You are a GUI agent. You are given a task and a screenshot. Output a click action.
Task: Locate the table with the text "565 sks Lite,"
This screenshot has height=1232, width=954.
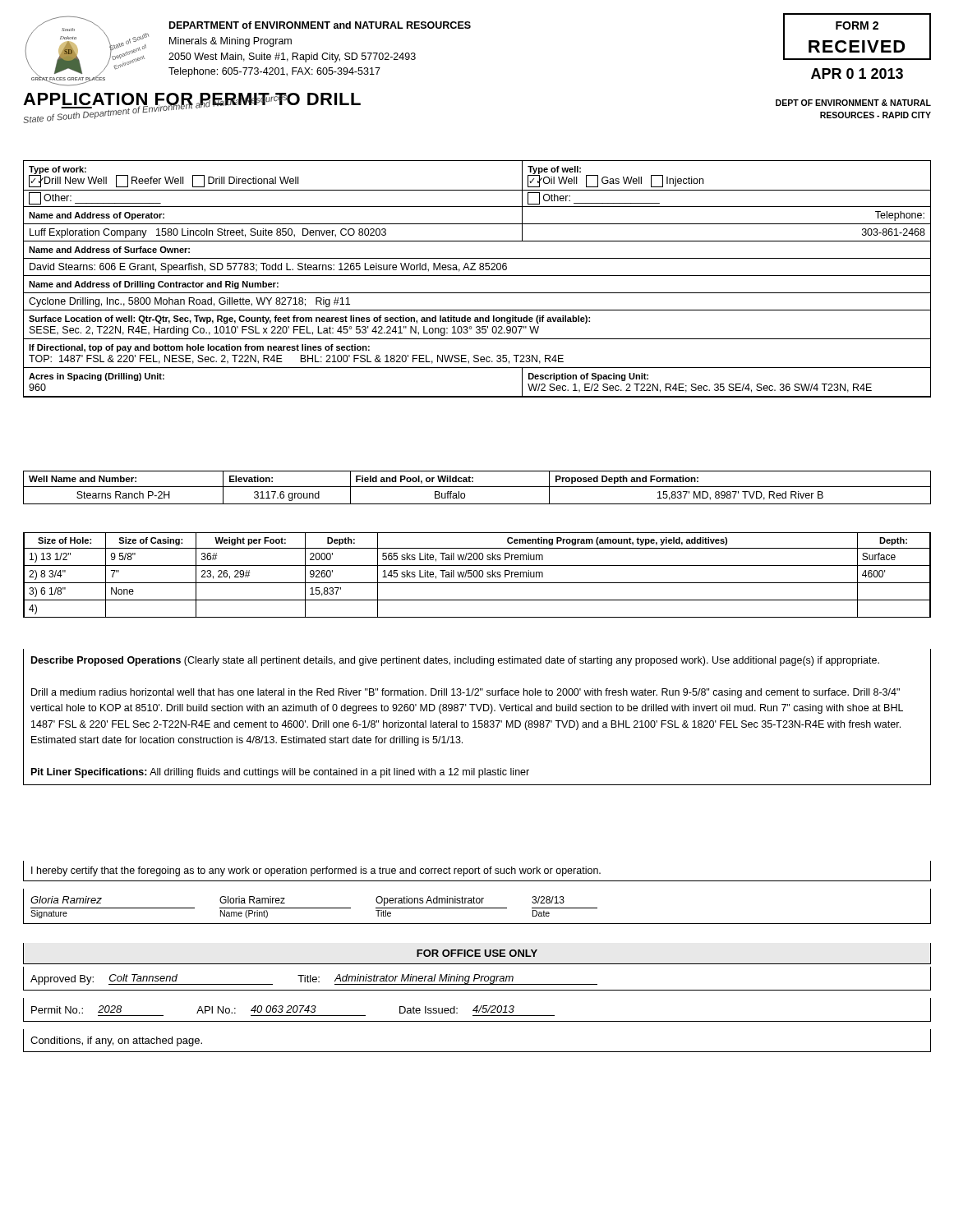[477, 575]
